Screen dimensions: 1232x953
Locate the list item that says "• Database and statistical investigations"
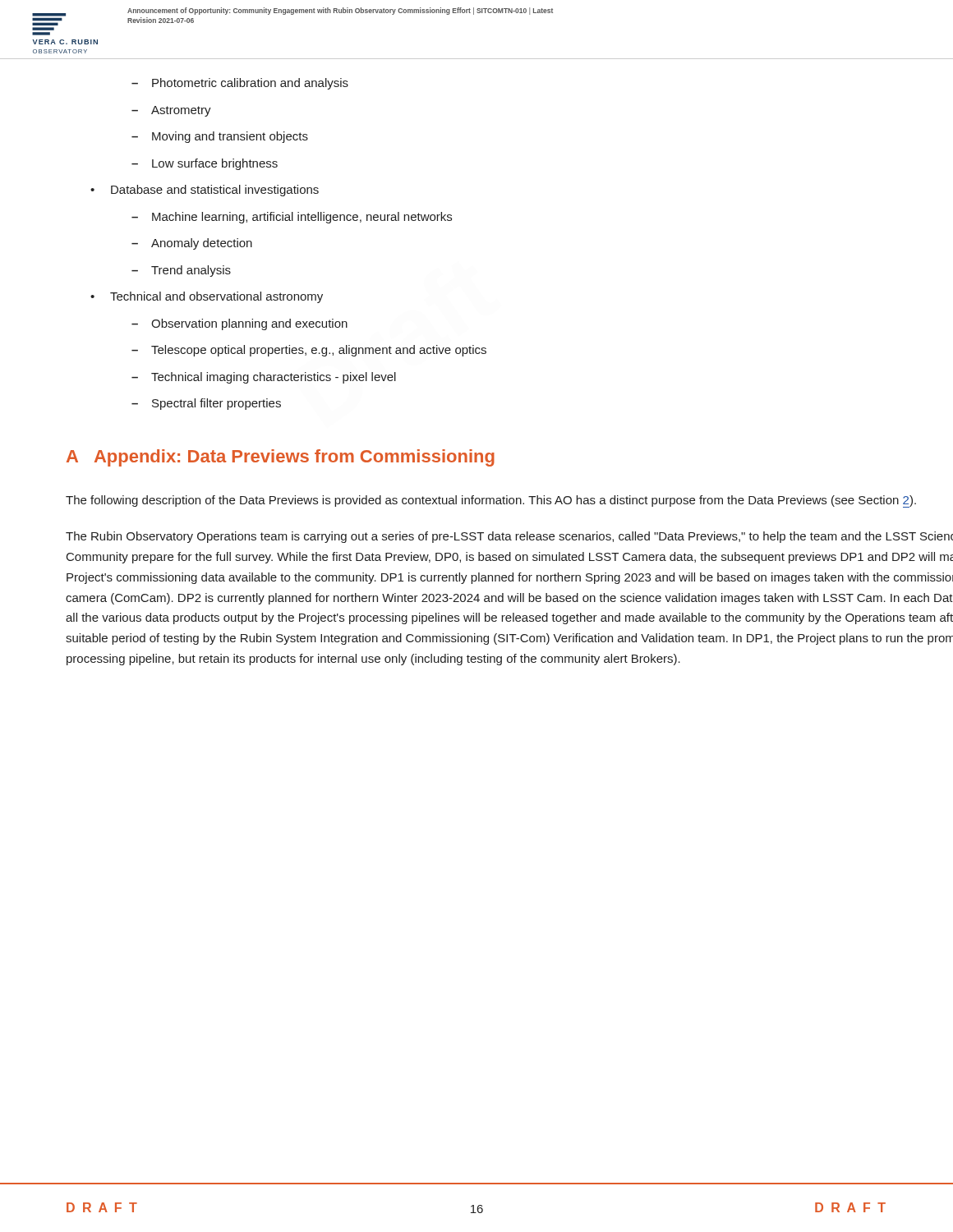coord(205,190)
